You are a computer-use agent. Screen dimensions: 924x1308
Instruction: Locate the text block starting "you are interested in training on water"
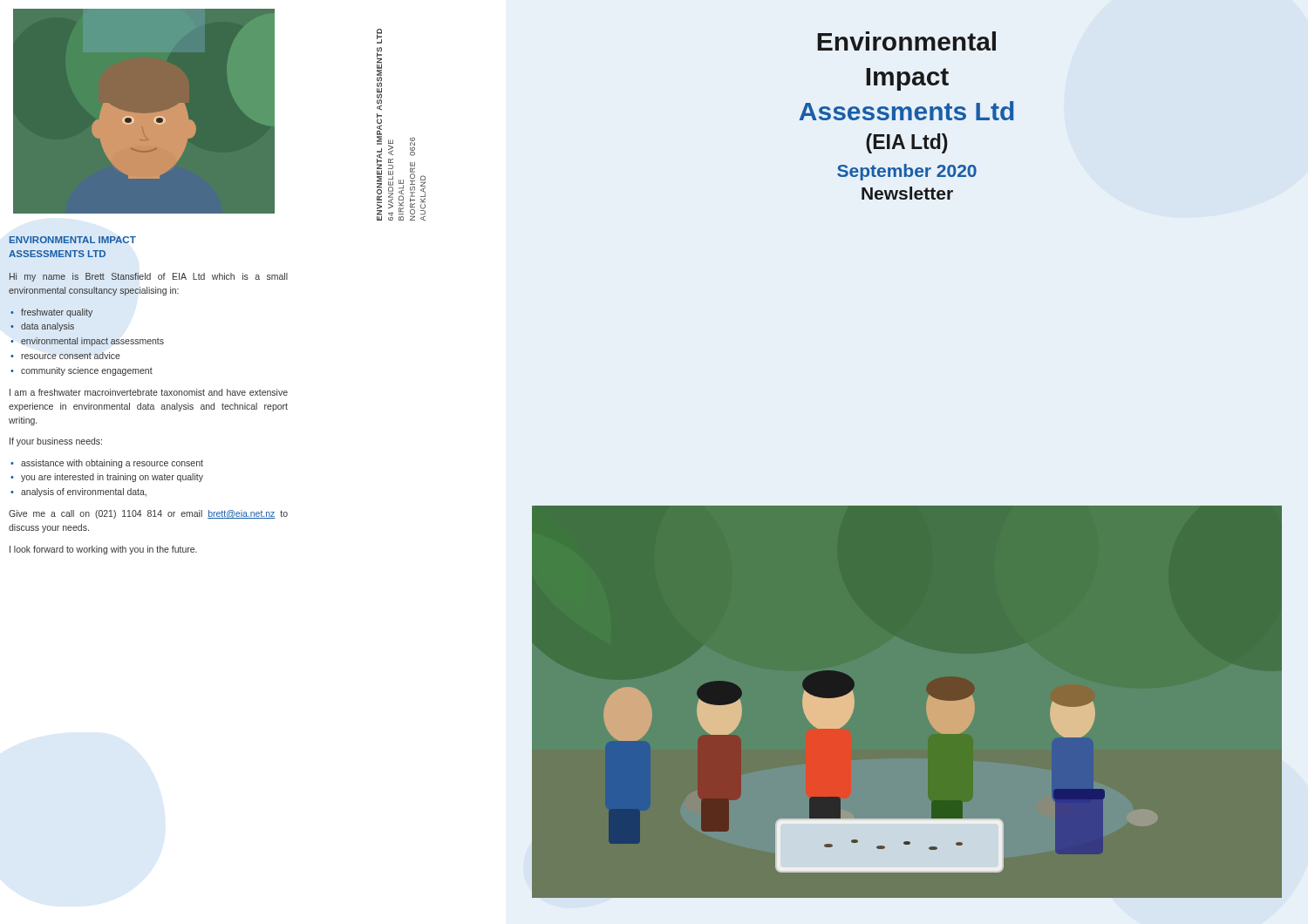click(x=112, y=477)
